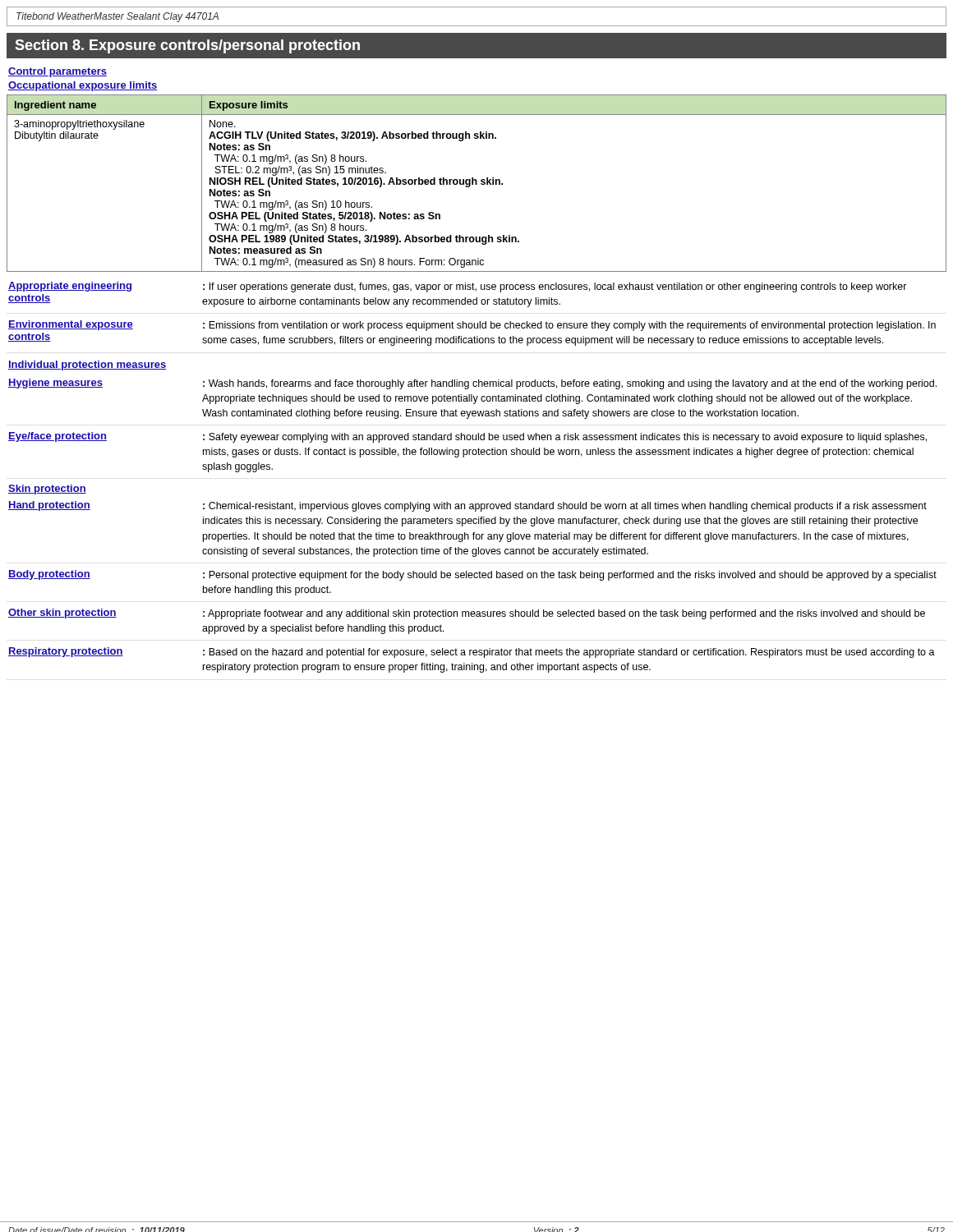
Task: Navigate to the text starting "Section 8. Exposure controls/personal protection"
Action: point(188,45)
